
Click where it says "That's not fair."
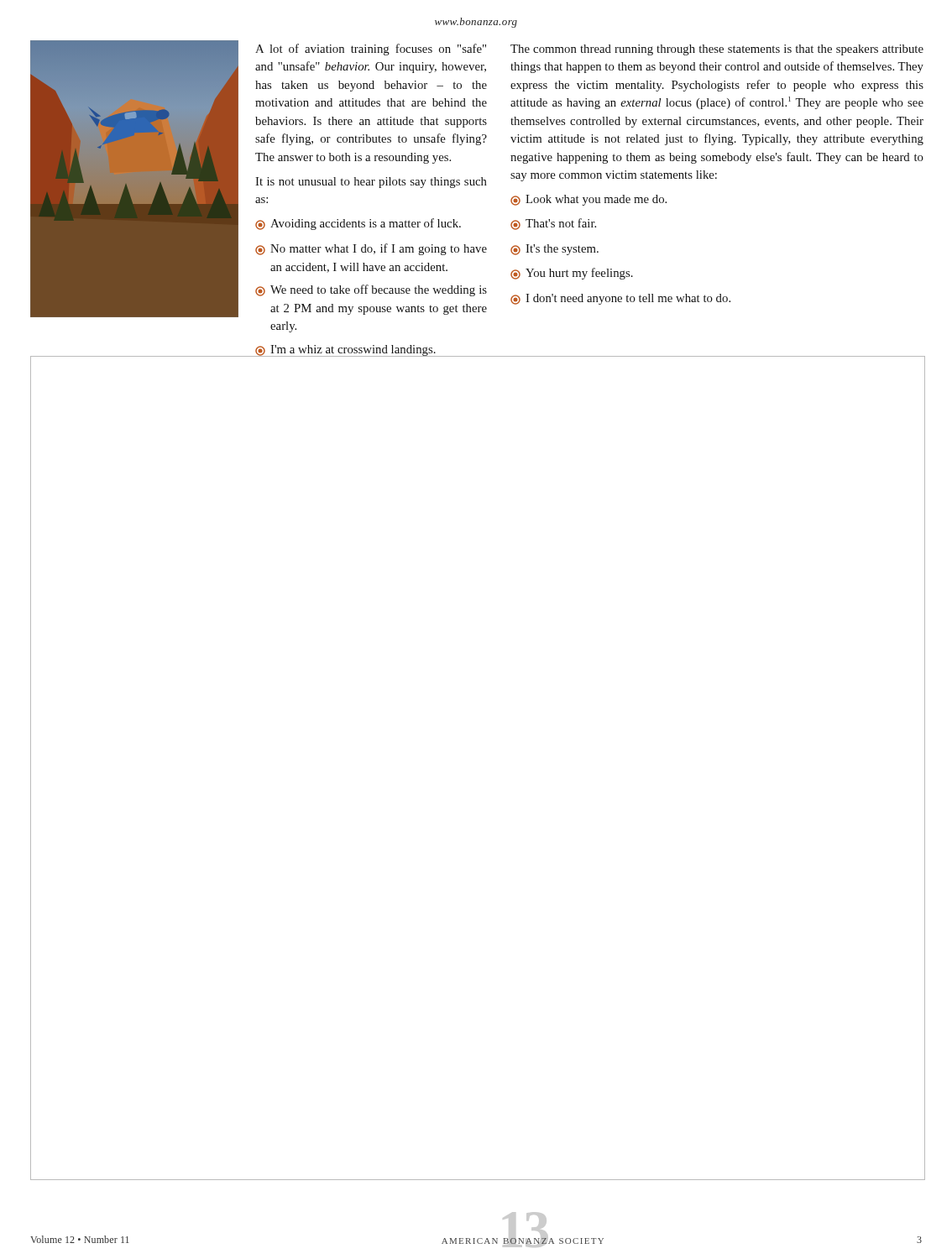[553, 224]
